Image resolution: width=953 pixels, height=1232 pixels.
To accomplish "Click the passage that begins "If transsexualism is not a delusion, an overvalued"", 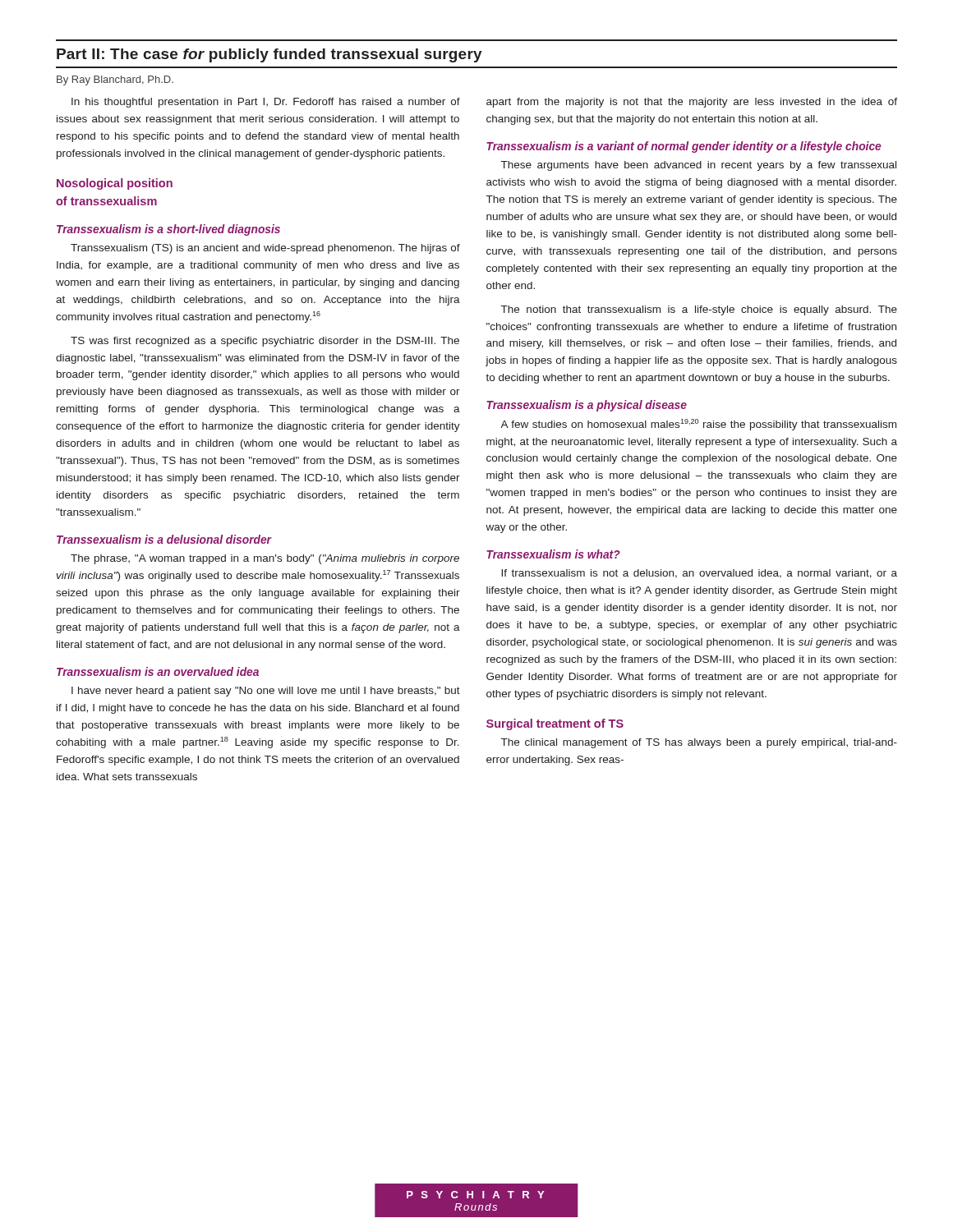I will tap(692, 634).
